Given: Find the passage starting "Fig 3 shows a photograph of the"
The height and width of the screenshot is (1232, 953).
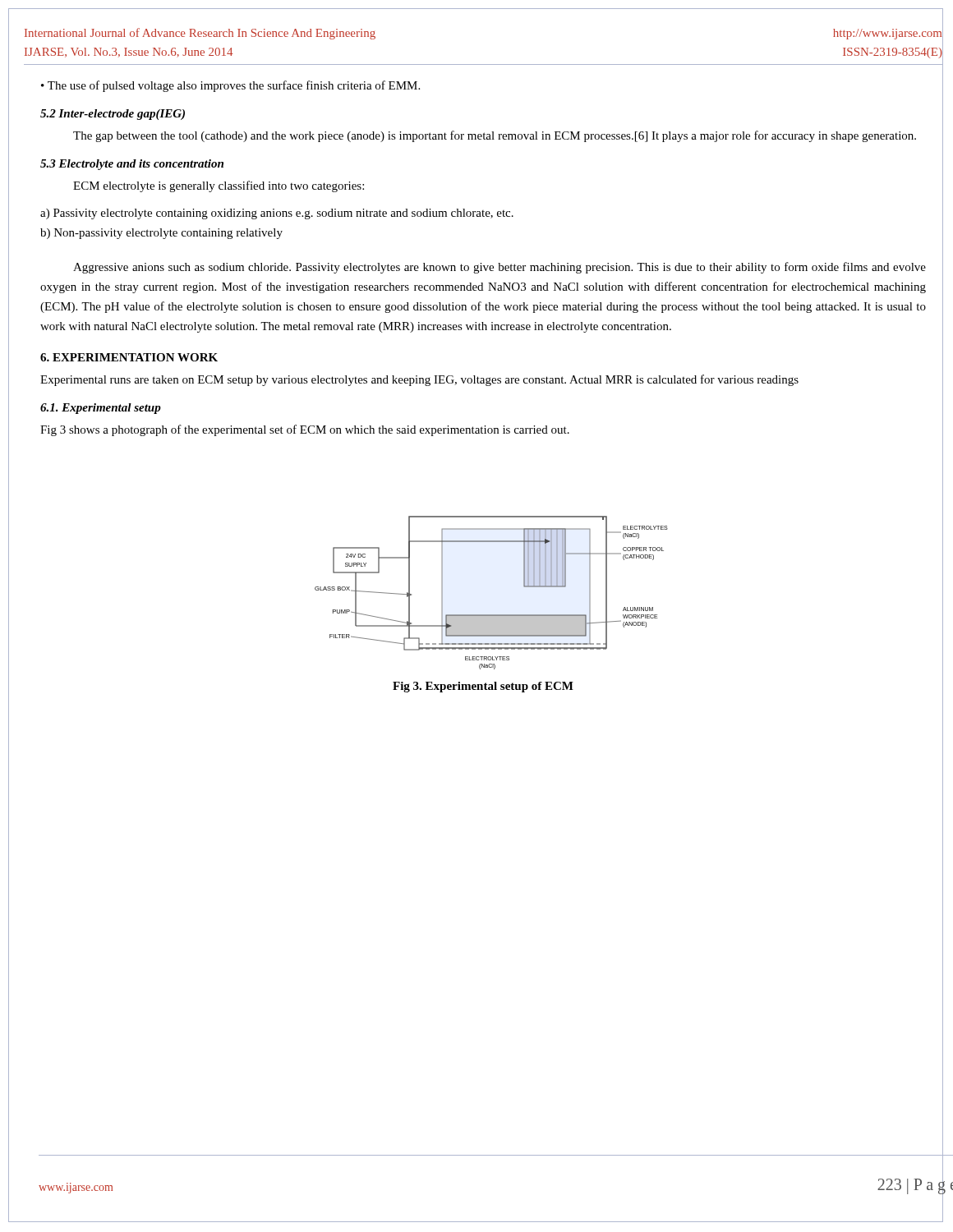Looking at the screenshot, I should pos(305,429).
